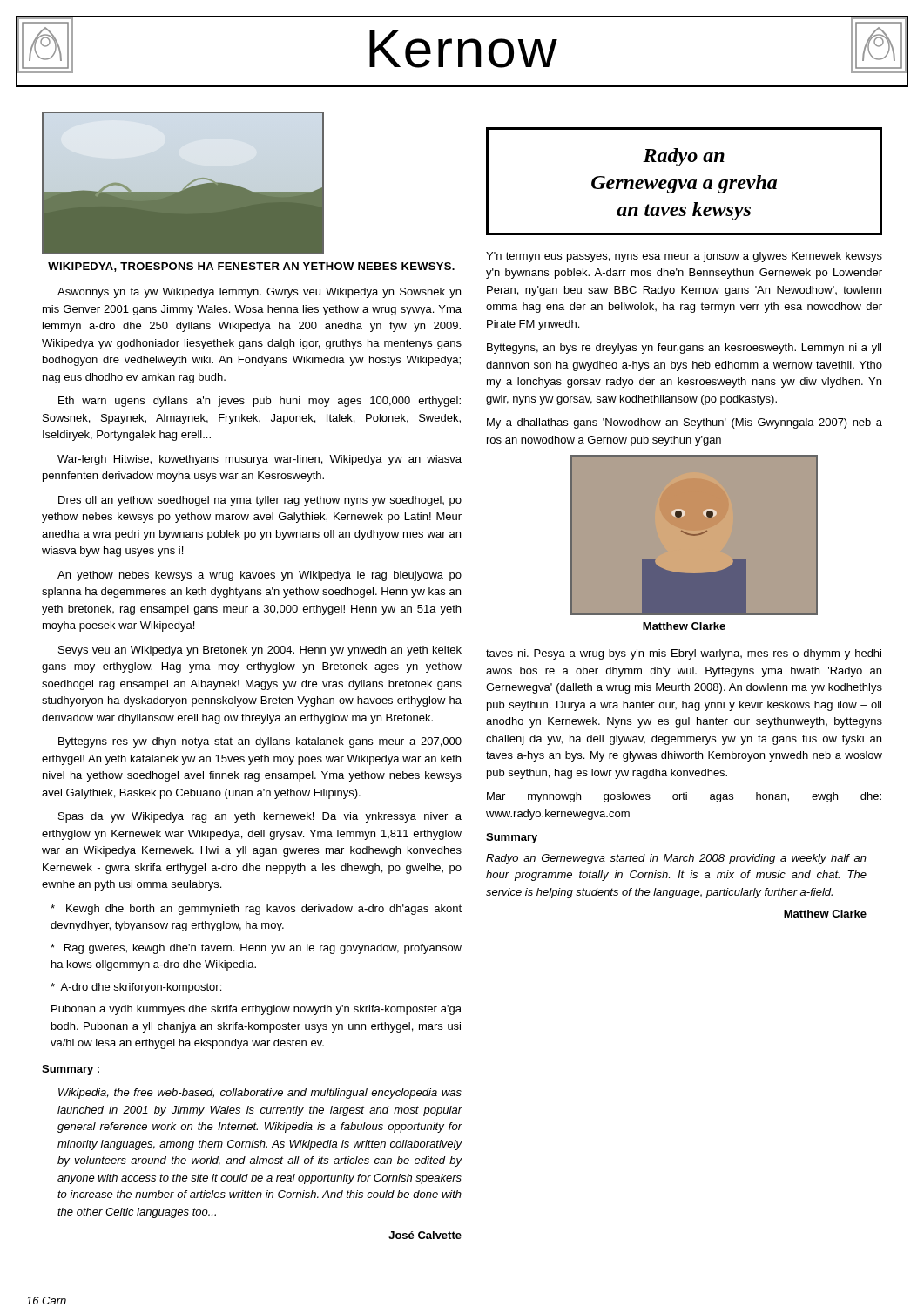The image size is (924, 1307).
Task: Locate the list item that reads "Rag gweres, kewgh"
Action: 256,956
